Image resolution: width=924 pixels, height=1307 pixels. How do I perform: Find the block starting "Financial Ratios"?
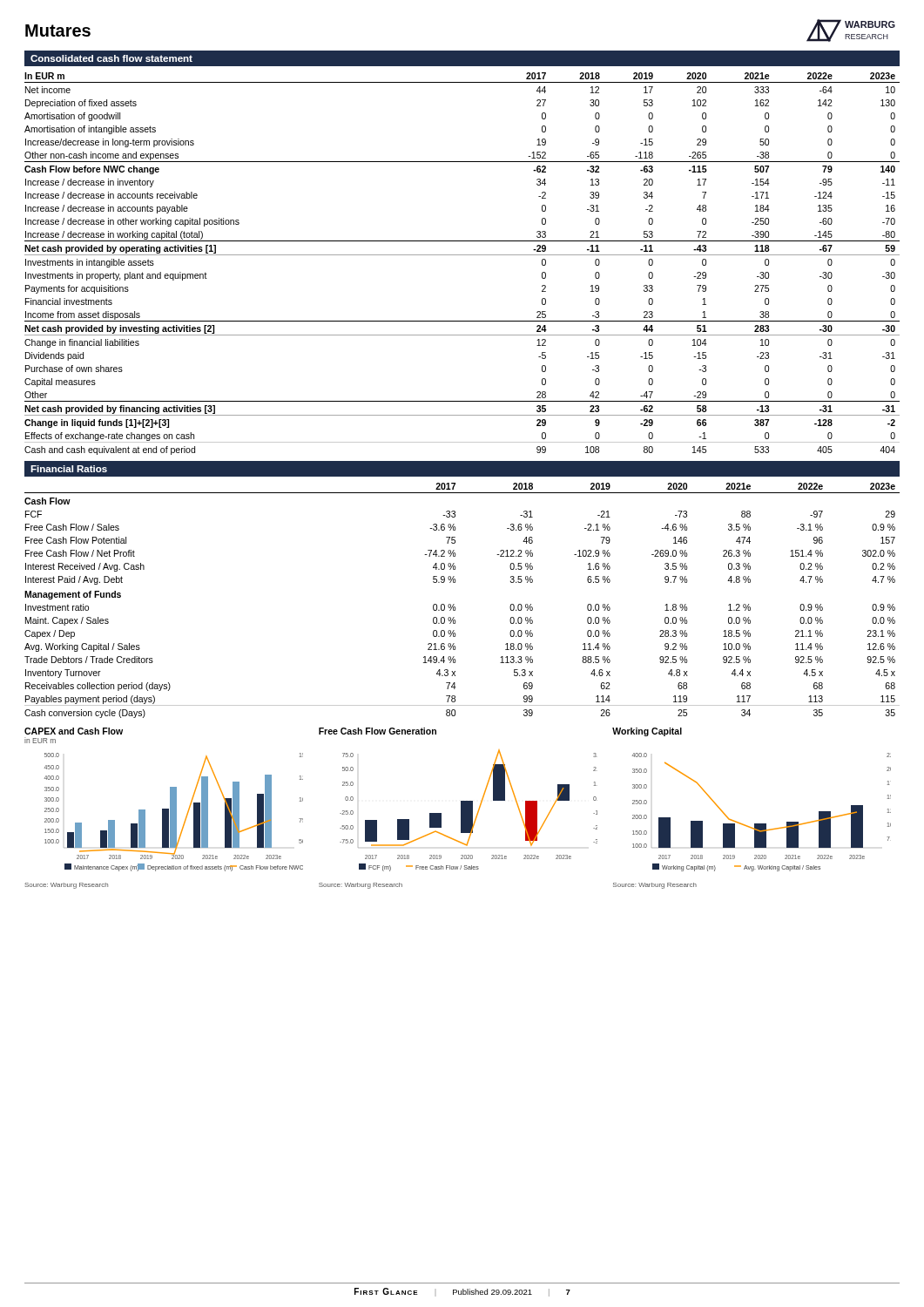coord(69,469)
